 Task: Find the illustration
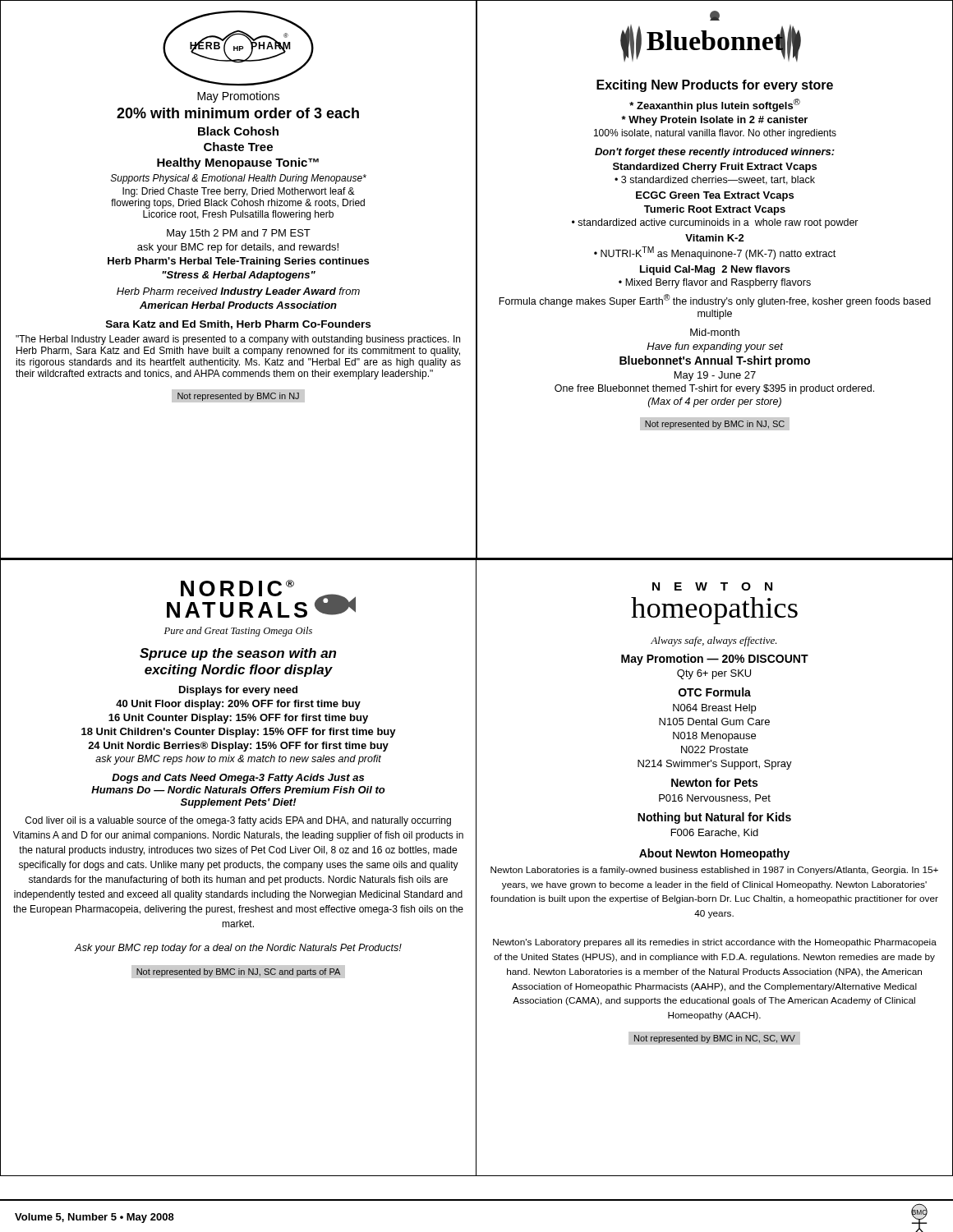pos(919,1214)
